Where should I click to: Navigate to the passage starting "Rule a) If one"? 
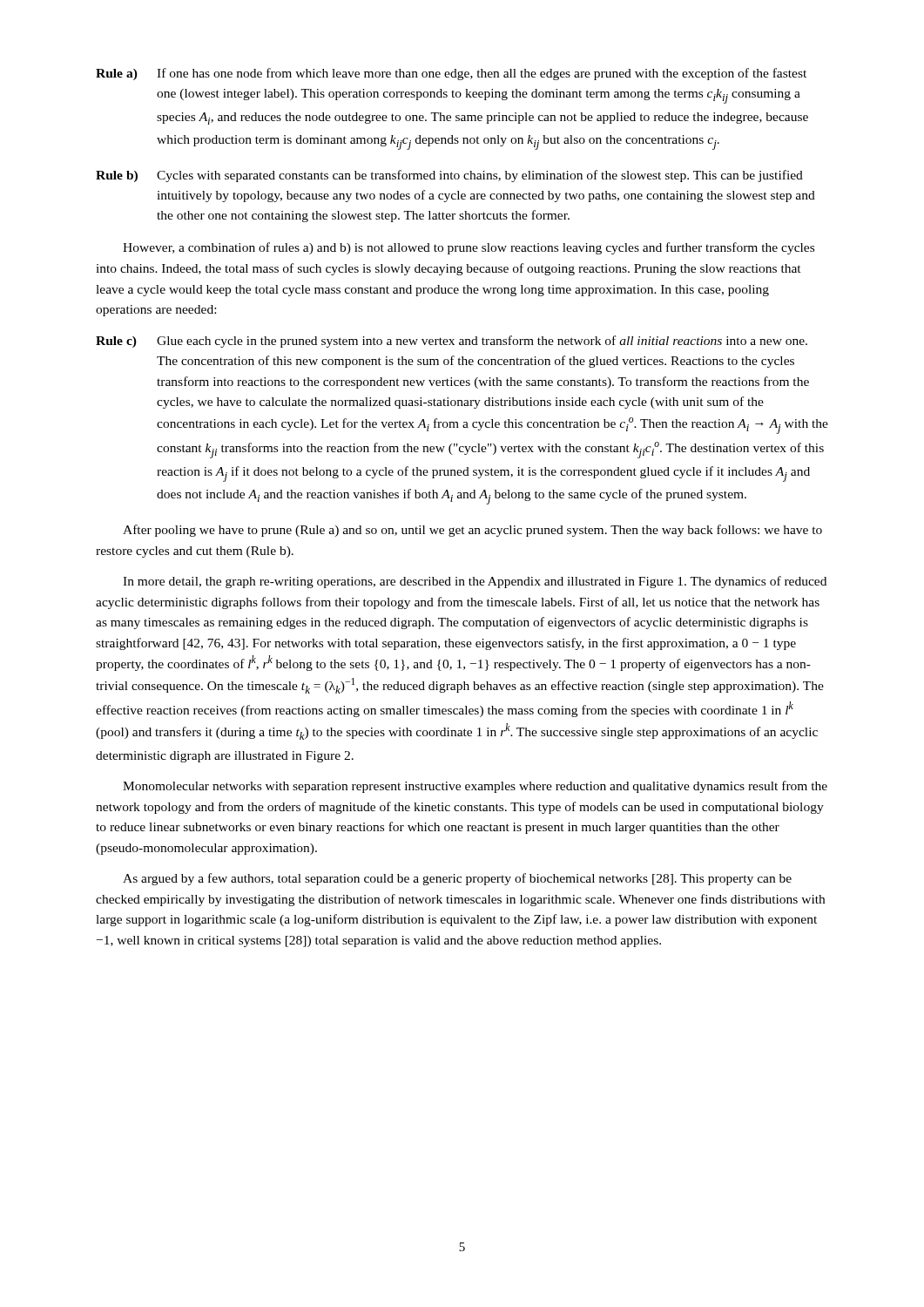point(462,107)
